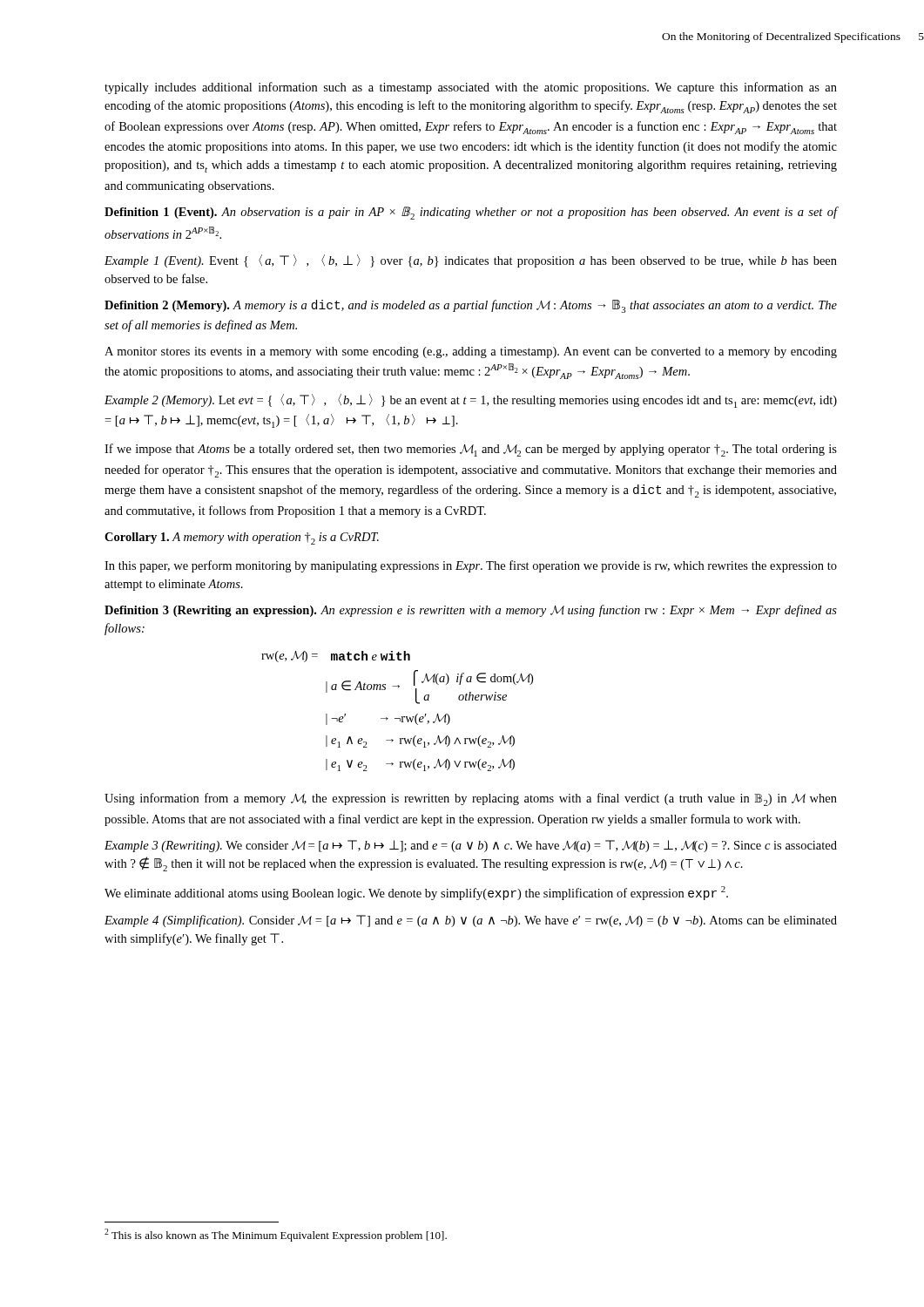Point to the text block starting "Example 4 (Simplification). Consider 𝓜 = [a"
This screenshot has height=1307, width=924.
[x=471, y=930]
